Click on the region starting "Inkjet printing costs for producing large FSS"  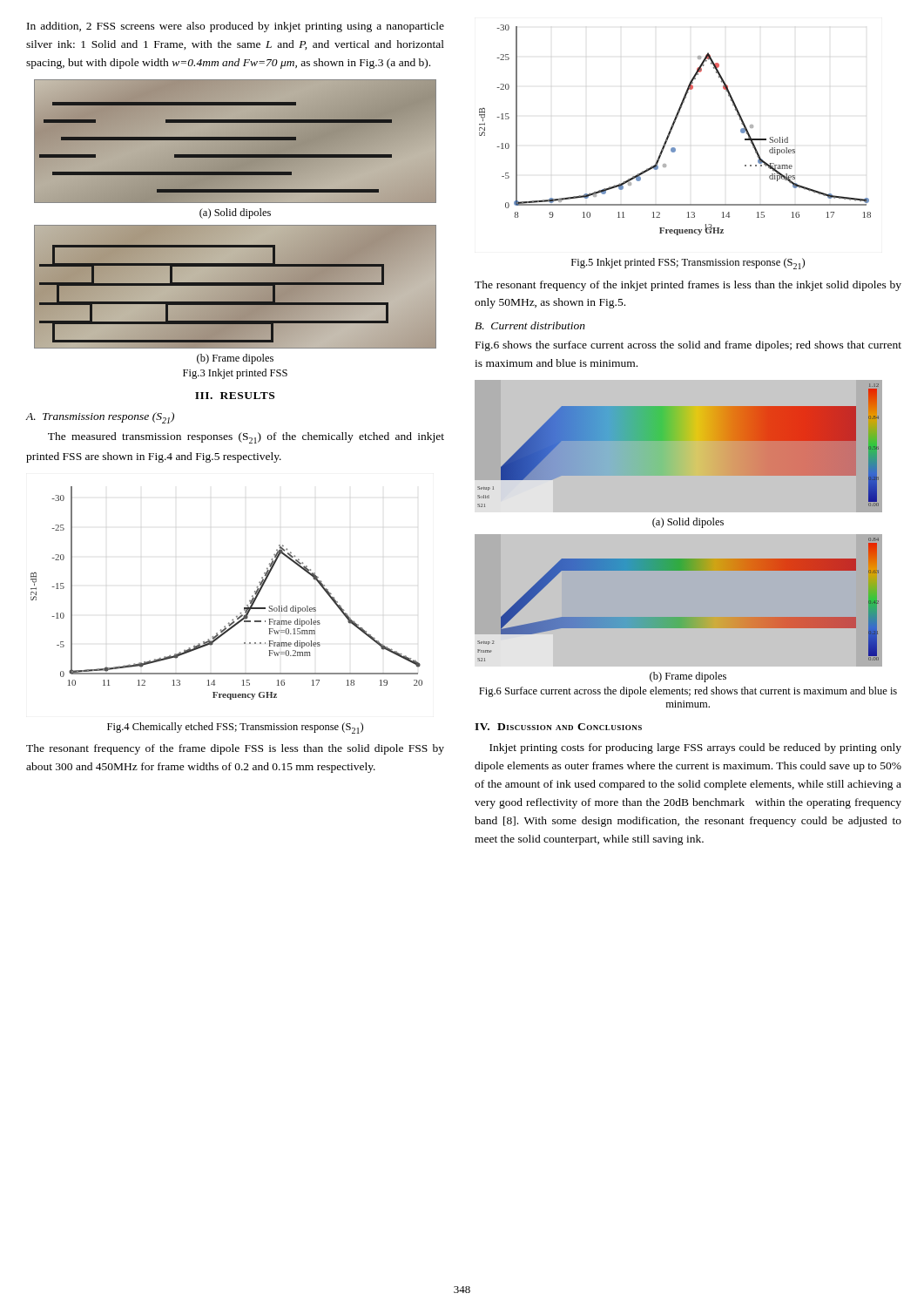(688, 793)
